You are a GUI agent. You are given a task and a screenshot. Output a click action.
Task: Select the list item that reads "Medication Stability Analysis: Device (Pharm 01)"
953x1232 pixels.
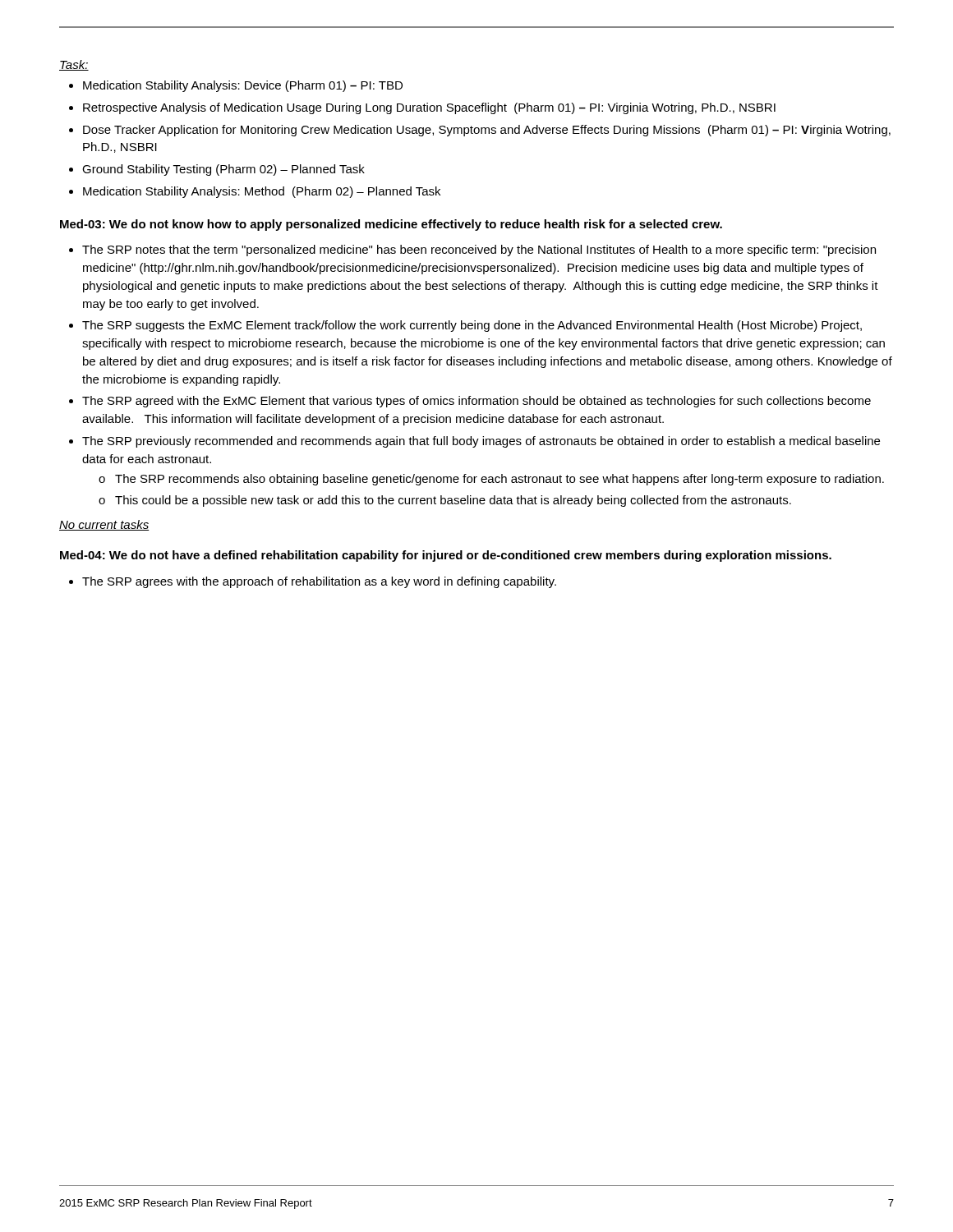click(x=243, y=85)
